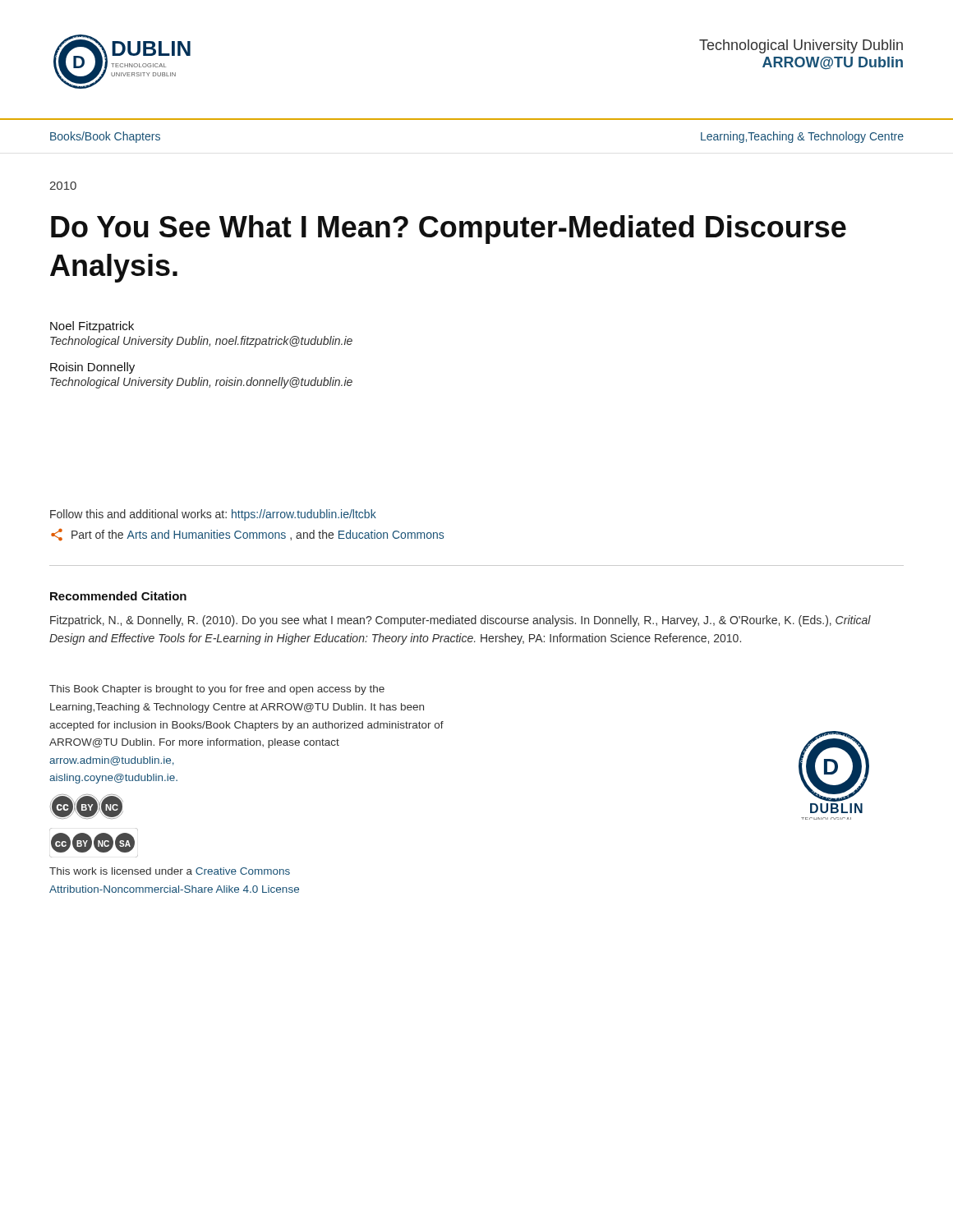Find "Learning,Teaching & Technology Centre" on this page

pyautogui.click(x=802, y=136)
